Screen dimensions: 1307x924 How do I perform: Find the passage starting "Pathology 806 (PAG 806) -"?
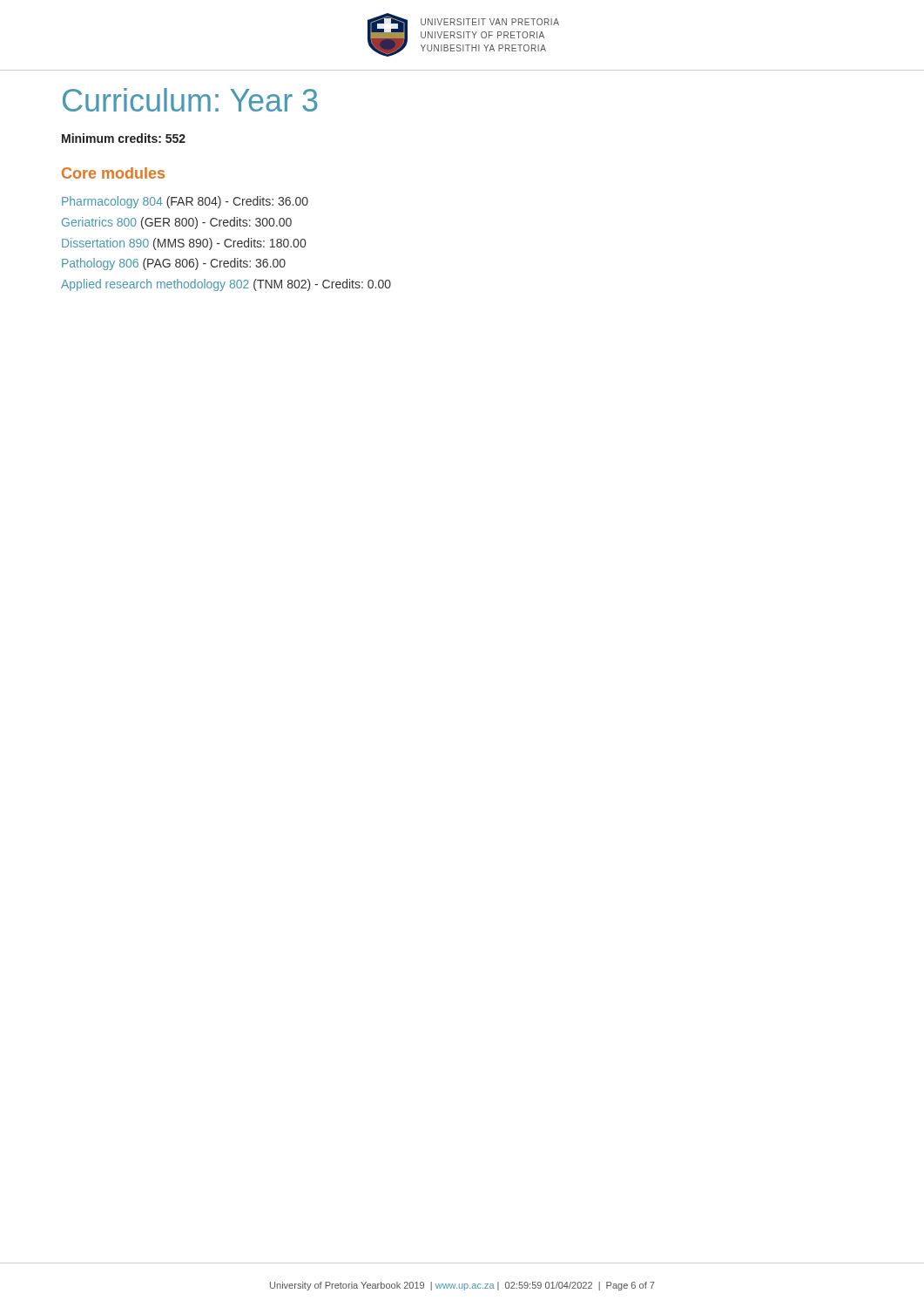[x=173, y=263]
